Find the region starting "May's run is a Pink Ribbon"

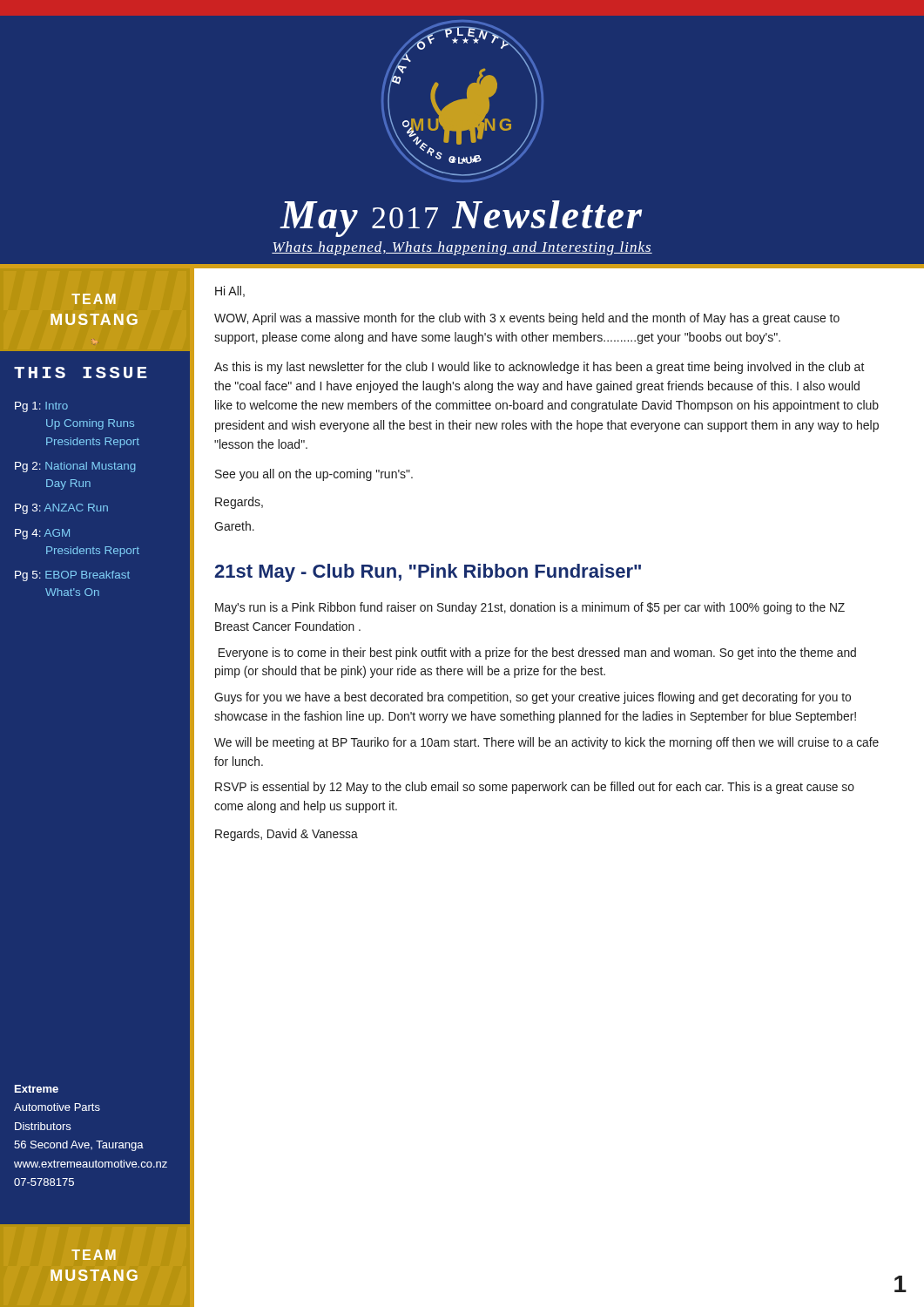[x=530, y=617]
